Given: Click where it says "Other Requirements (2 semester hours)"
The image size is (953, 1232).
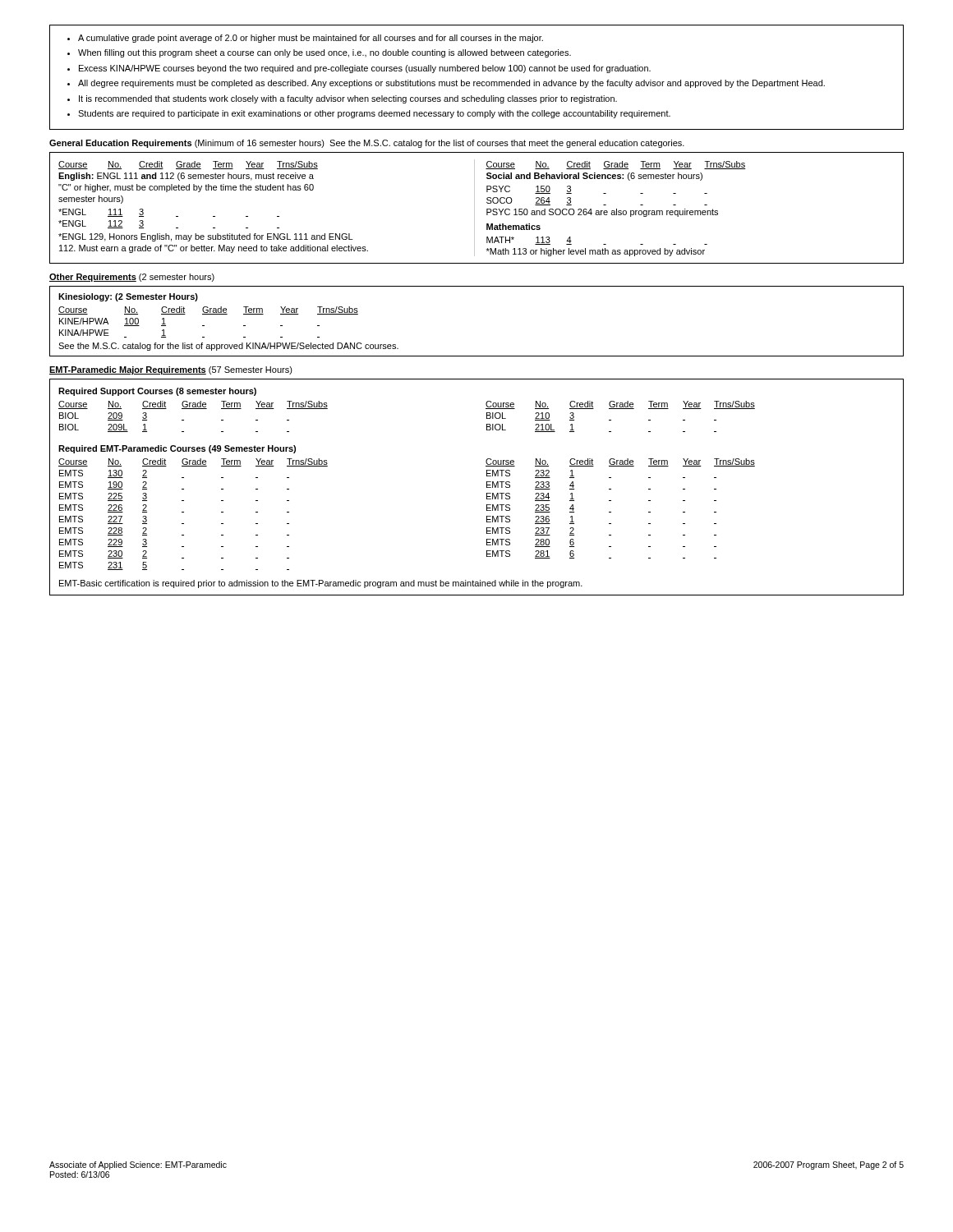Looking at the screenshot, I should click(x=132, y=277).
